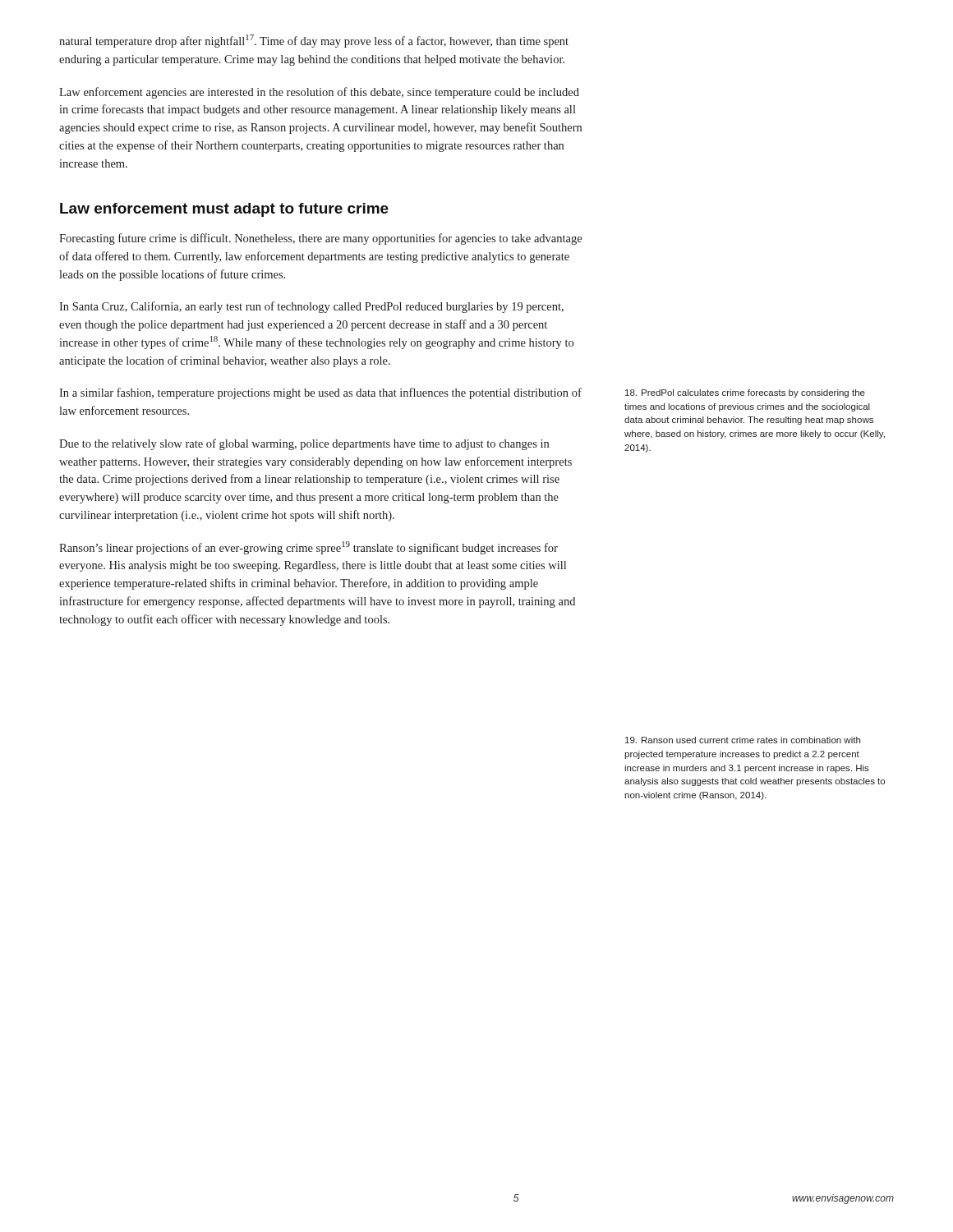Image resolution: width=953 pixels, height=1232 pixels.
Task: Select the text block starting "Law enforcement must"
Action: click(x=224, y=208)
